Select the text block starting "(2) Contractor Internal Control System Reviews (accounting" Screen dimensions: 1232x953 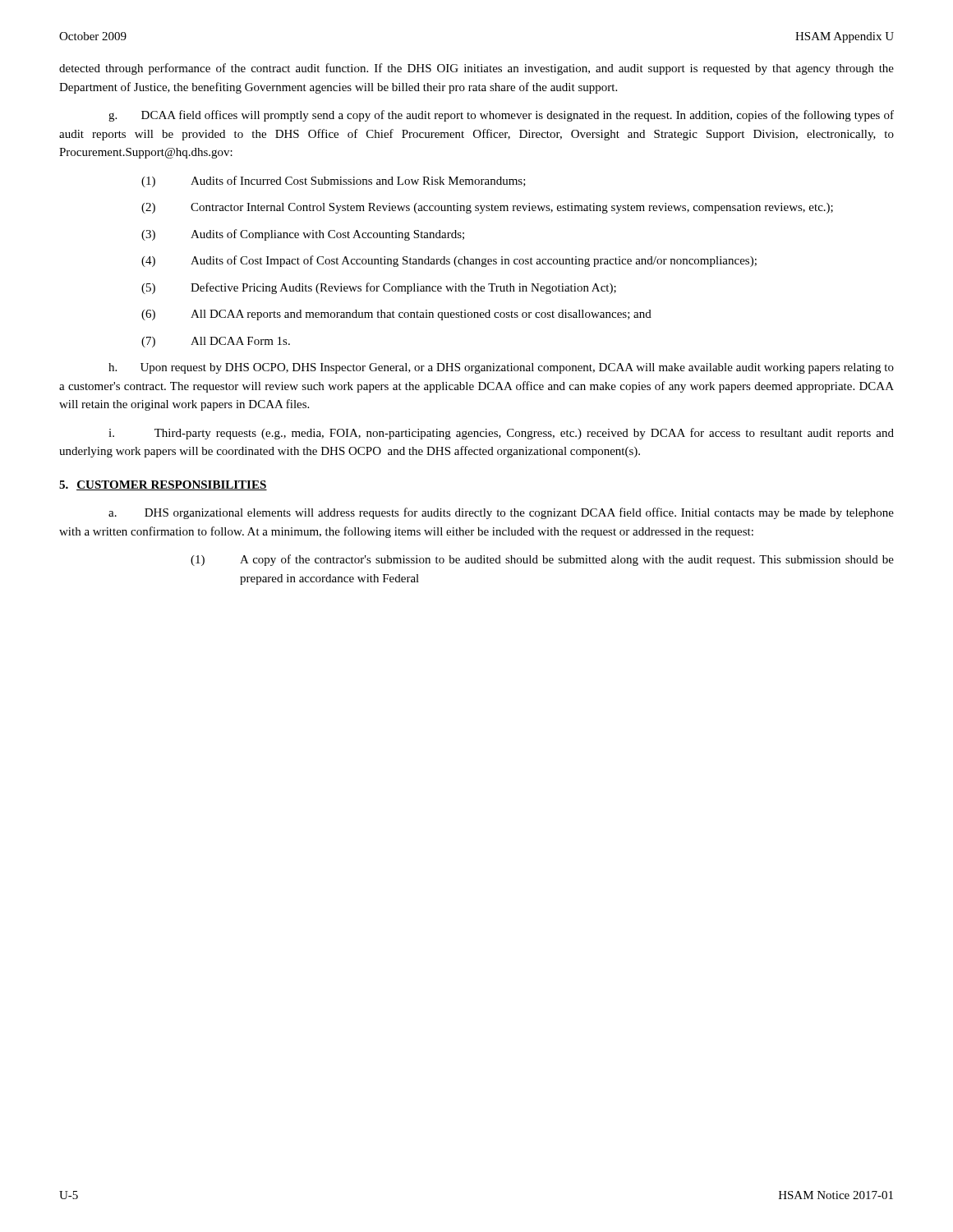(518, 207)
